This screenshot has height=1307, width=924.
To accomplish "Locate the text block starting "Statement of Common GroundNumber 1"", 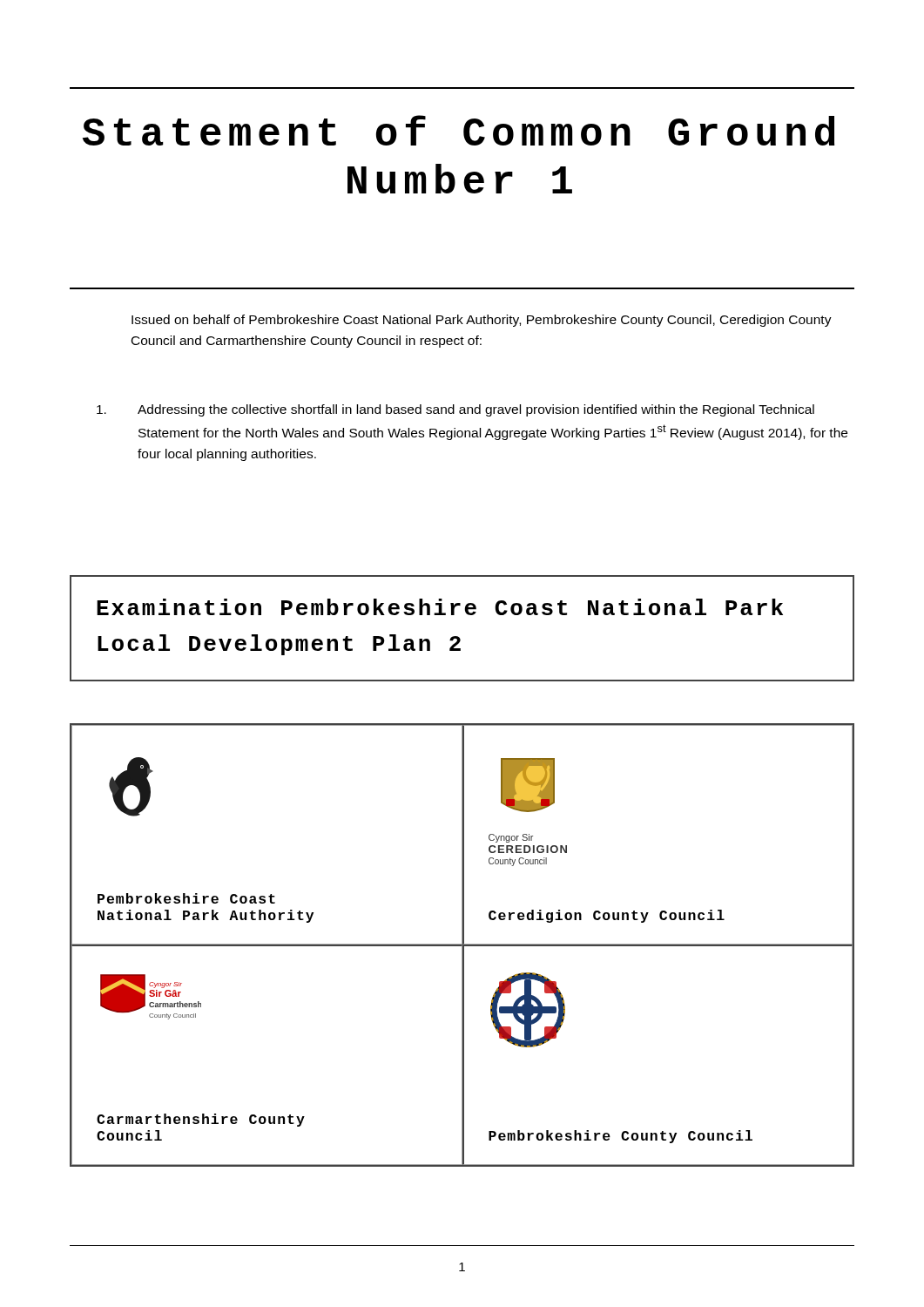I will click(x=462, y=151).
